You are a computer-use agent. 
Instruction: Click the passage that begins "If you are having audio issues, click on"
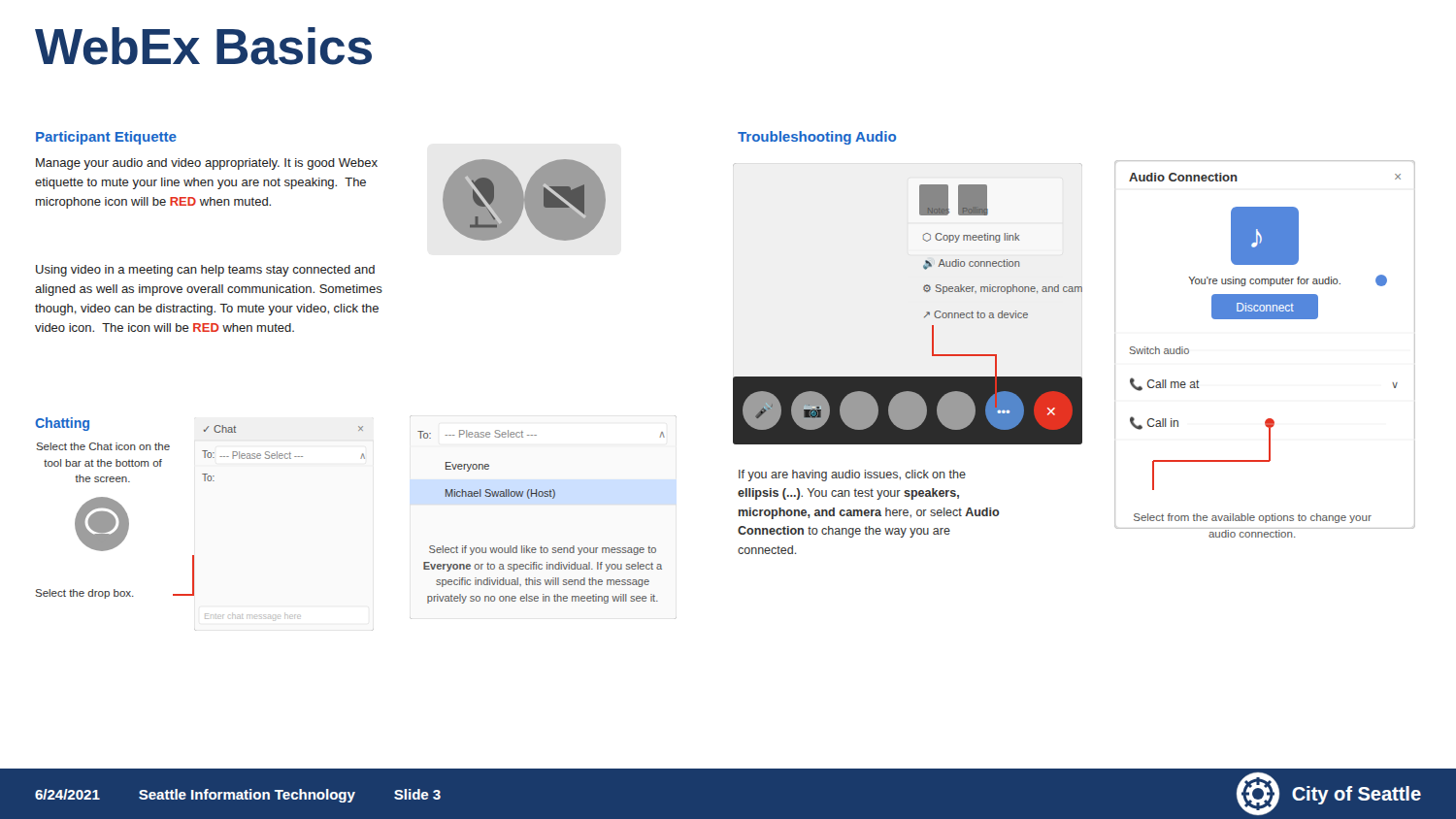click(x=869, y=512)
